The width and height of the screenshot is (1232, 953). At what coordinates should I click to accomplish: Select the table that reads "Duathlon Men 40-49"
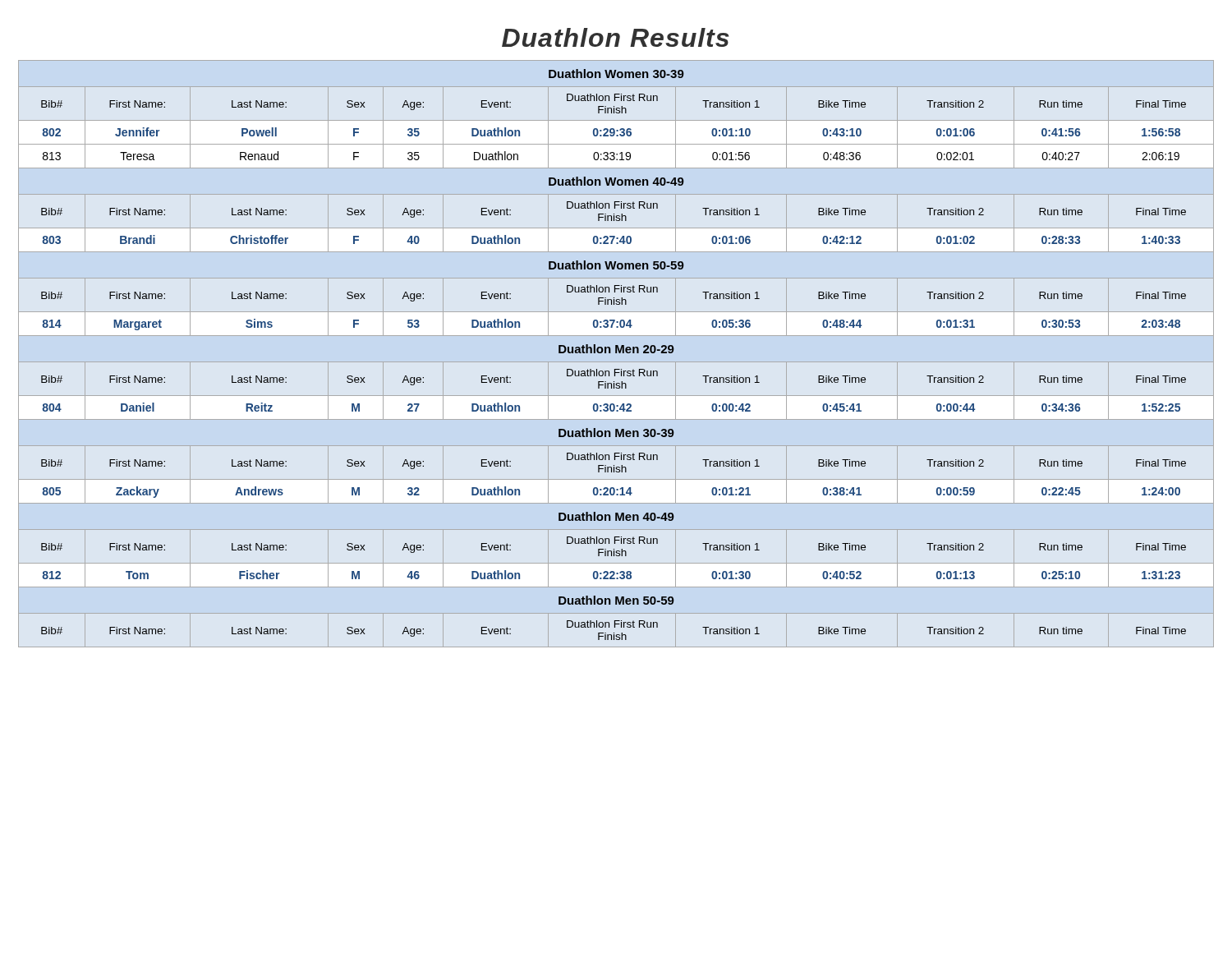coord(616,354)
